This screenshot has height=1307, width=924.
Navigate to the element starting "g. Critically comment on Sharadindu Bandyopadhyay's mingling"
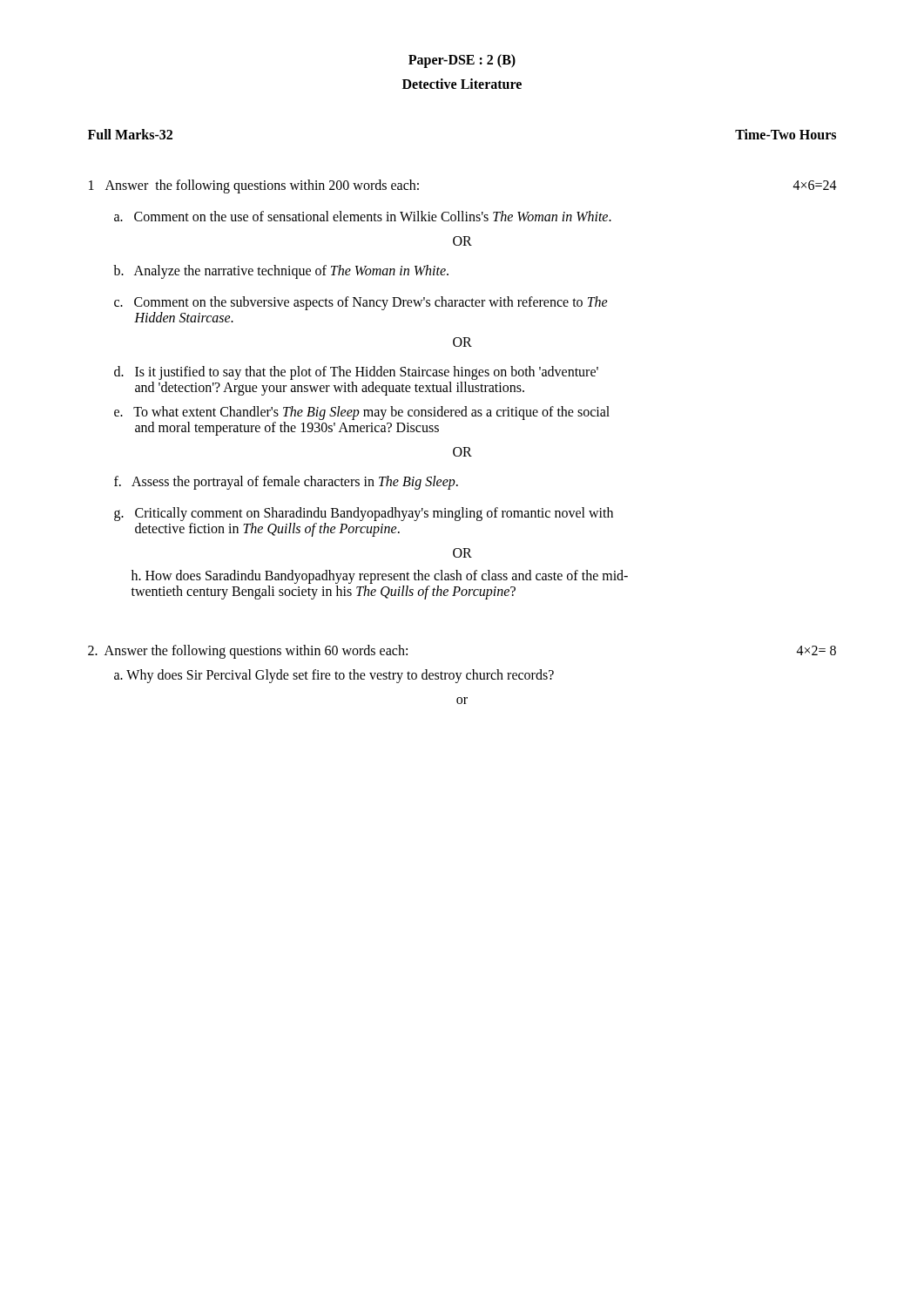click(x=364, y=521)
